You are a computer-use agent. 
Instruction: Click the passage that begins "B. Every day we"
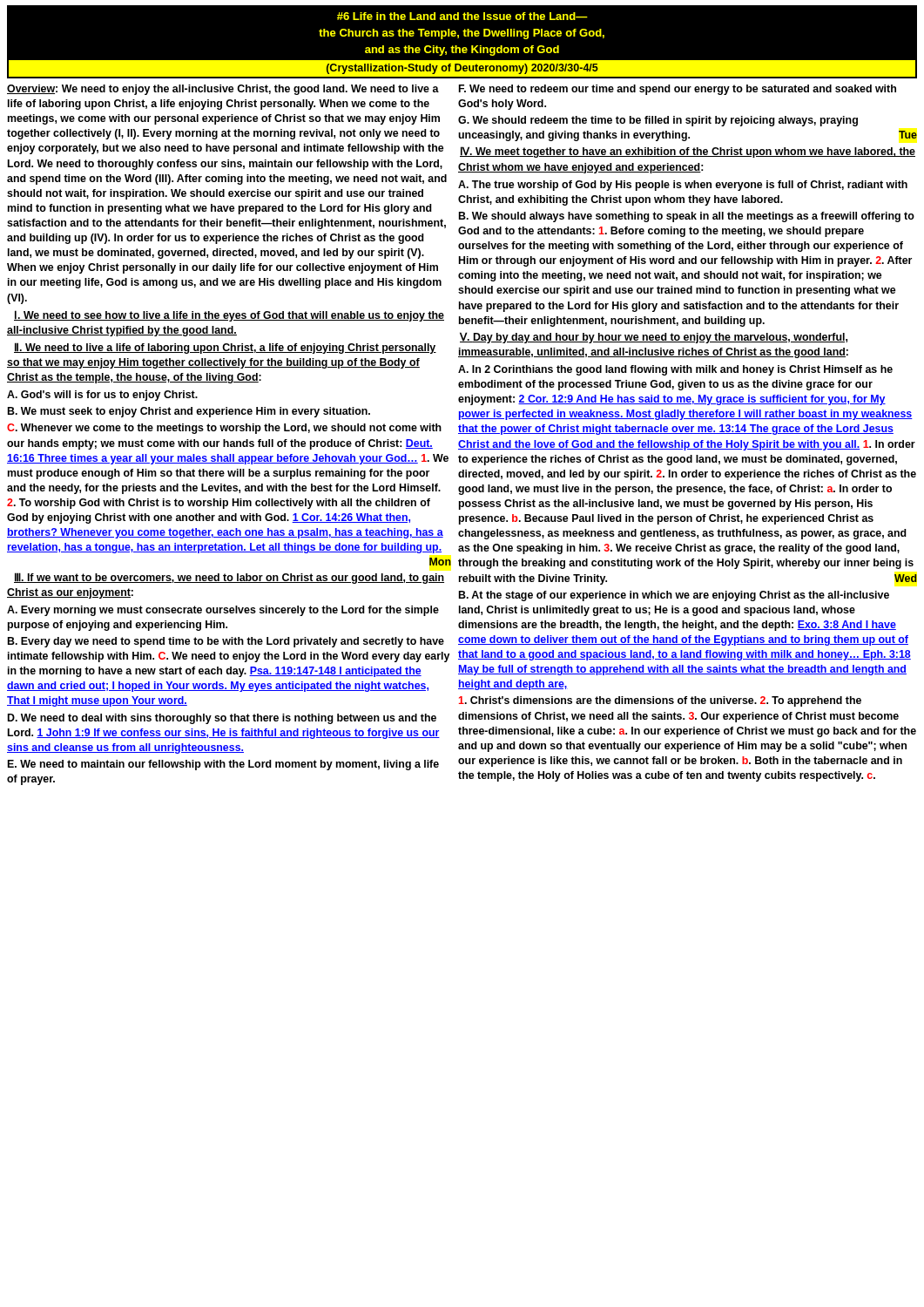pos(228,671)
